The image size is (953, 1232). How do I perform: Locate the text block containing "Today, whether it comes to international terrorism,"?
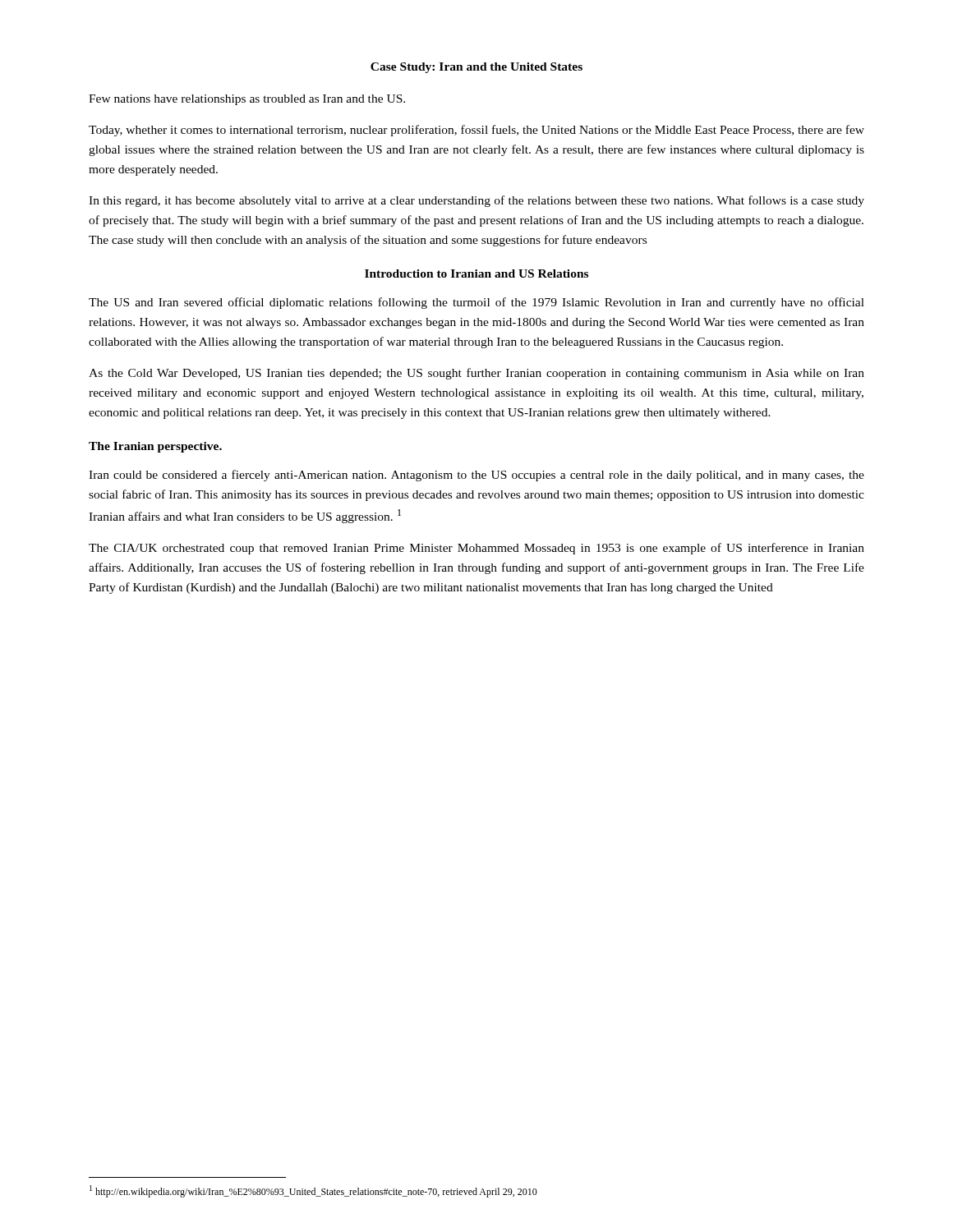[x=476, y=149]
